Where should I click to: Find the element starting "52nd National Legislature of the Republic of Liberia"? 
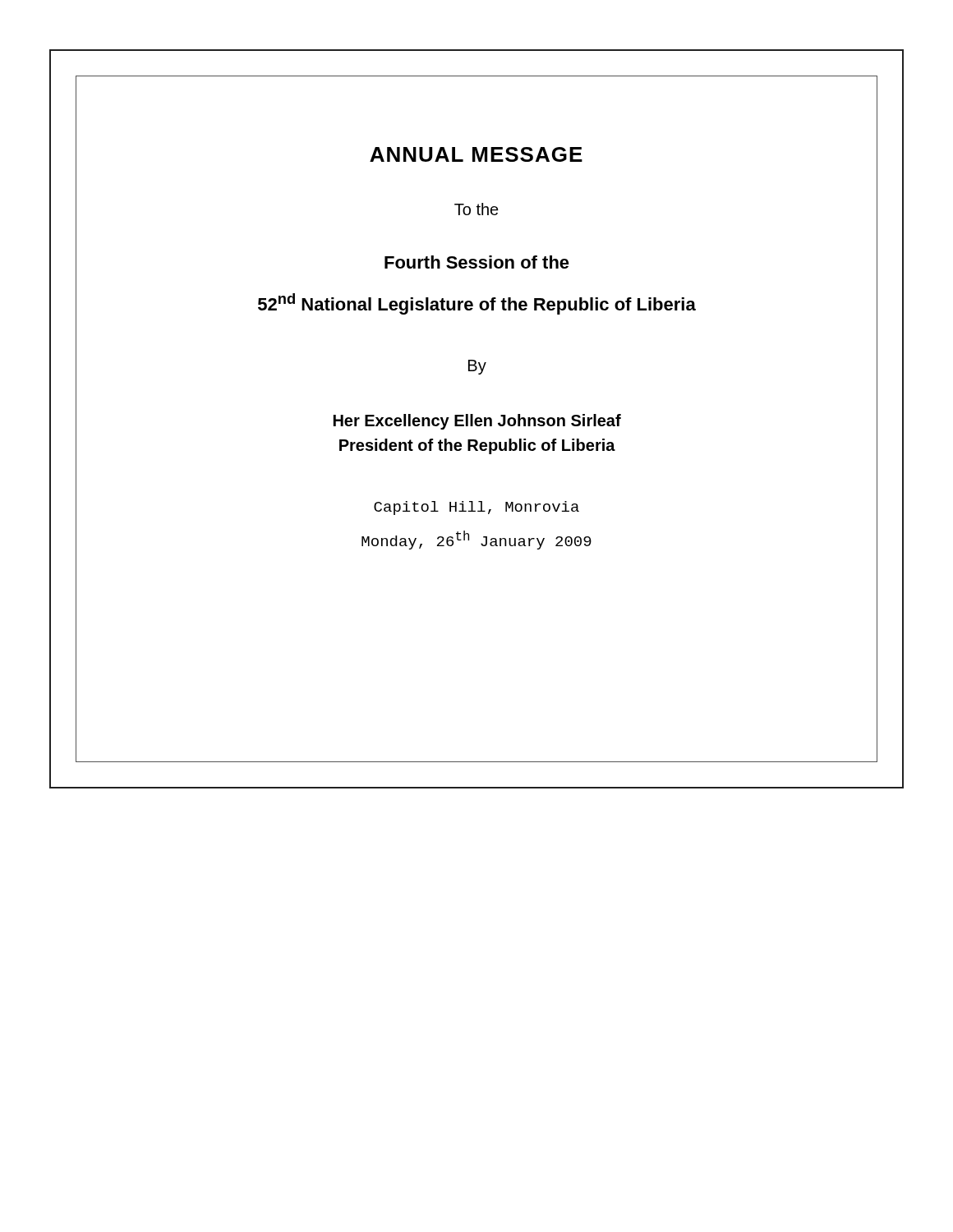[476, 302]
